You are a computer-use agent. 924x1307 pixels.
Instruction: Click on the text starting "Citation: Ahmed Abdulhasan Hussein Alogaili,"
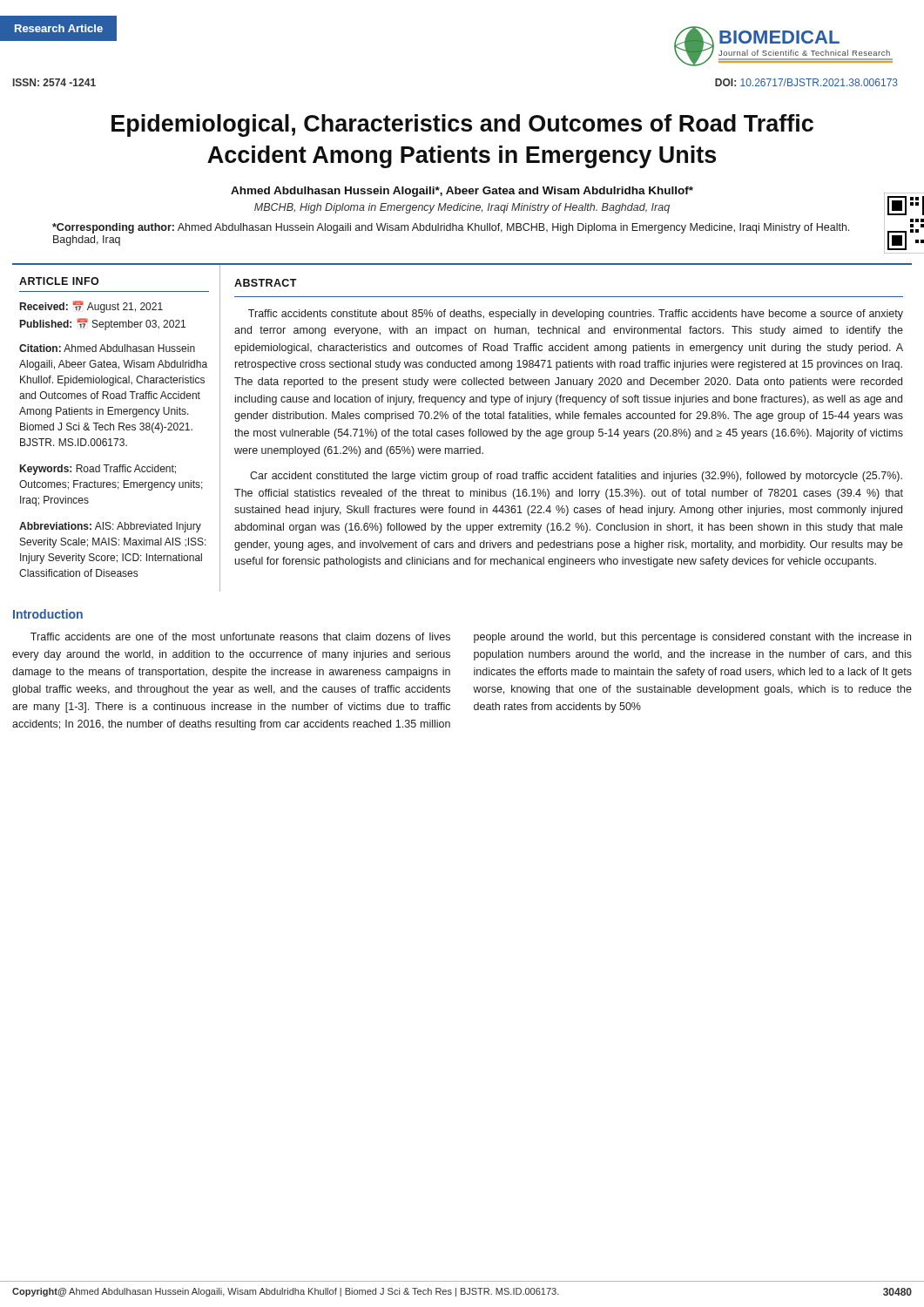113,395
